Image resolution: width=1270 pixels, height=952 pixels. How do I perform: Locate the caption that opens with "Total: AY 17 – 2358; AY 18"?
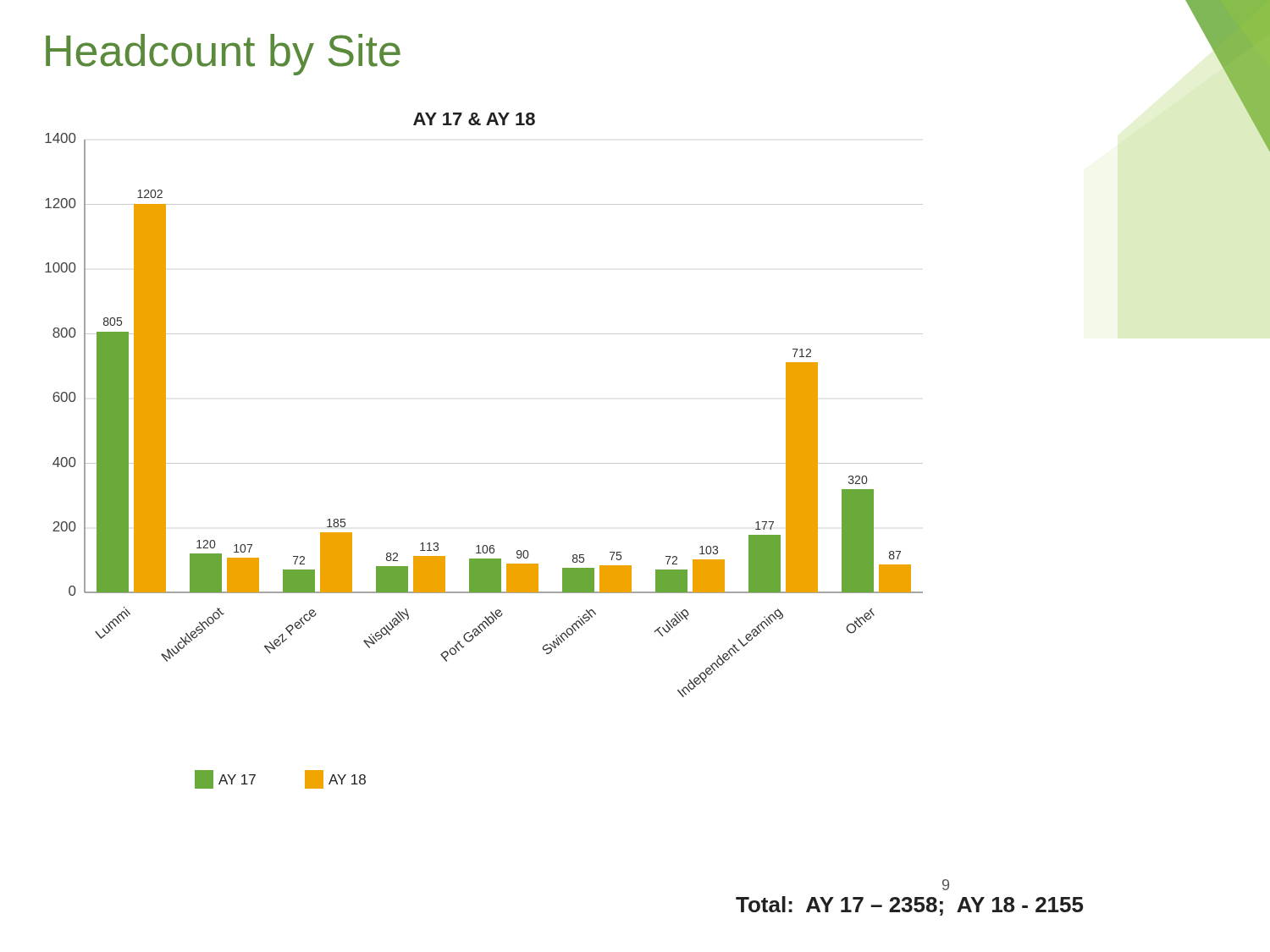pos(910,905)
